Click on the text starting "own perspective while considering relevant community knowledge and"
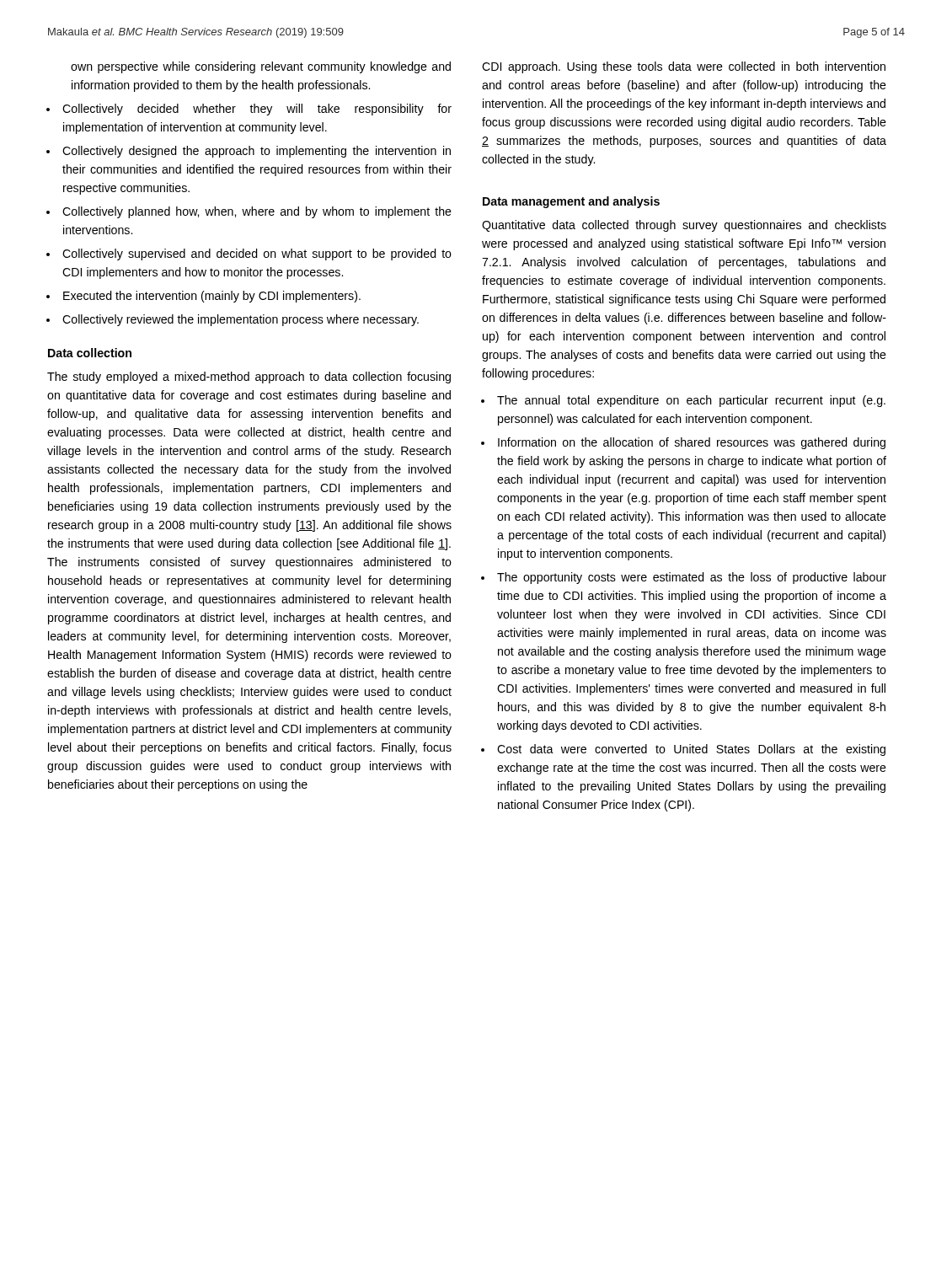The width and height of the screenshot is (952, 1264). pos(261,76)
